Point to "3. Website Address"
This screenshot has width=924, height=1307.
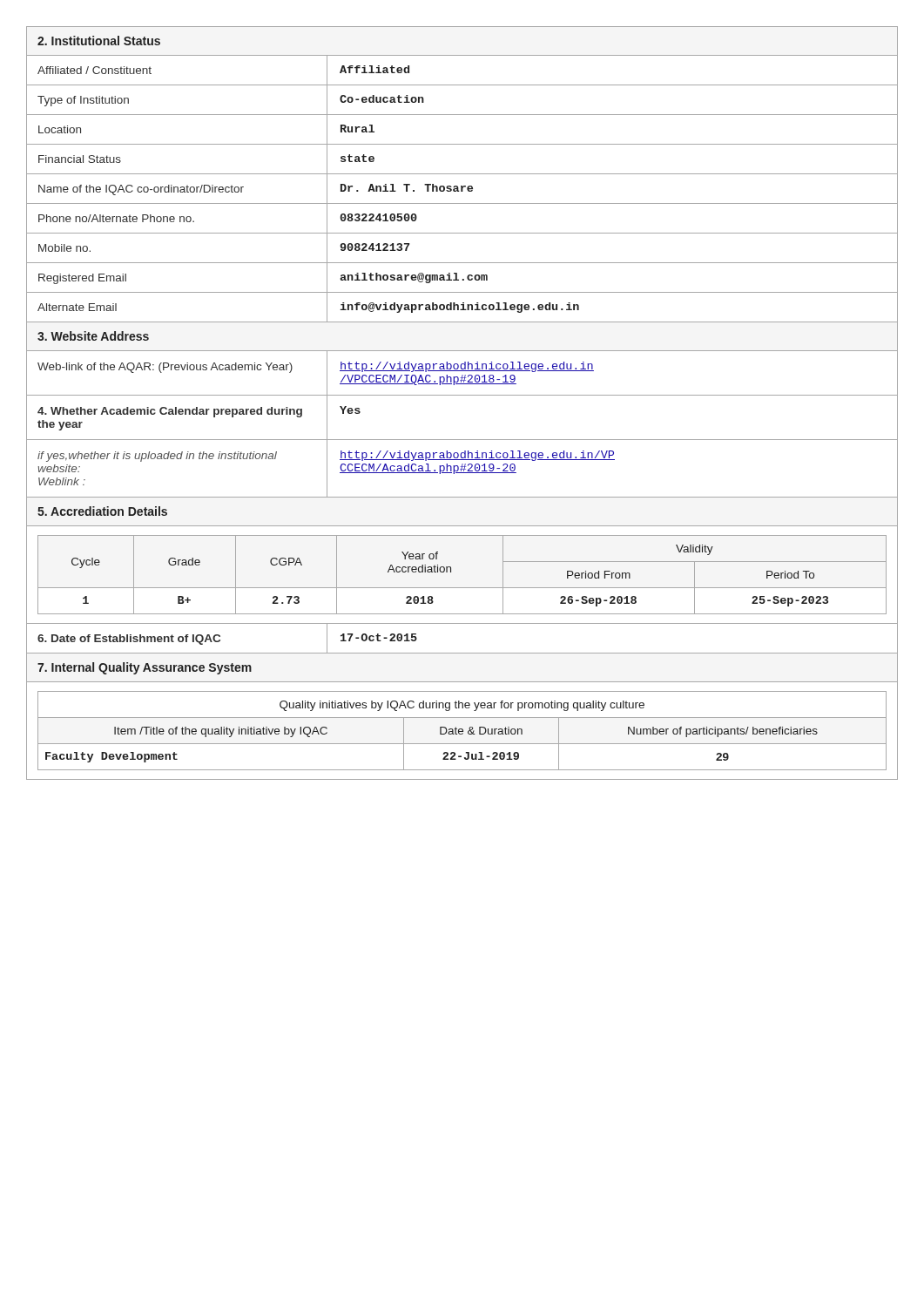pyautogui.click(x=93, y=336)
